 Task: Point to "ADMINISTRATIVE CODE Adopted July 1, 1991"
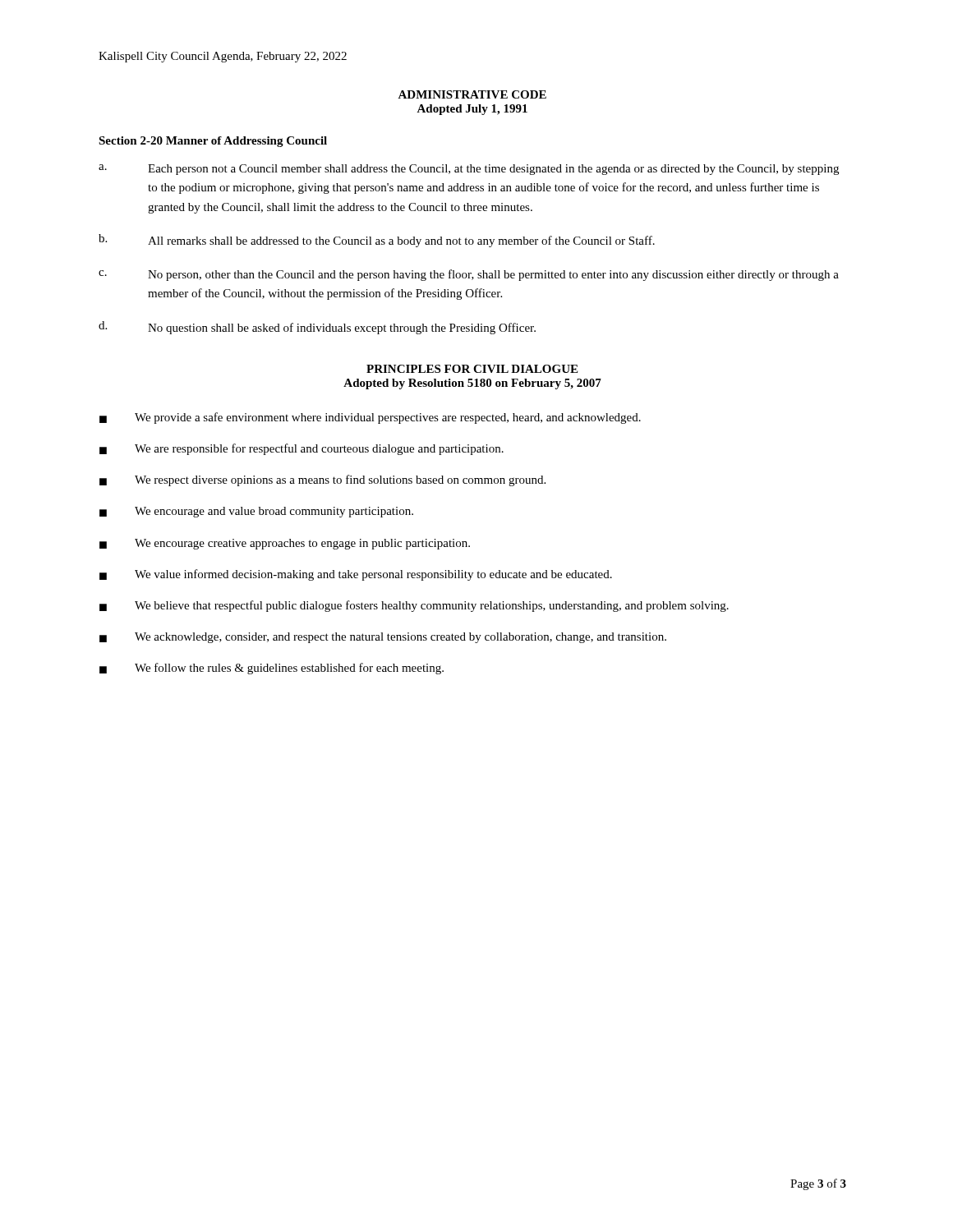click(472, 101)
